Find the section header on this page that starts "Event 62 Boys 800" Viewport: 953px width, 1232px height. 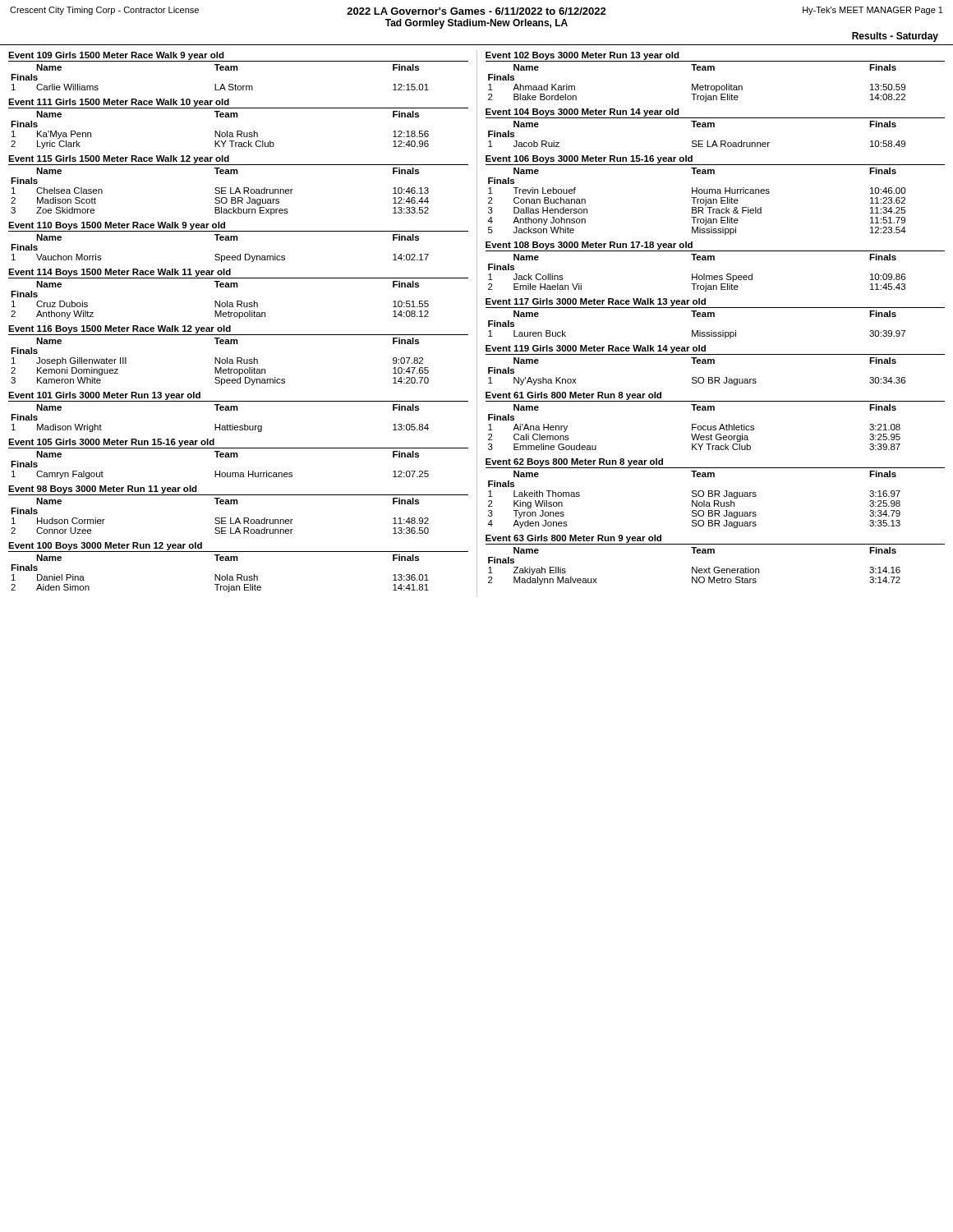[574, 462]
